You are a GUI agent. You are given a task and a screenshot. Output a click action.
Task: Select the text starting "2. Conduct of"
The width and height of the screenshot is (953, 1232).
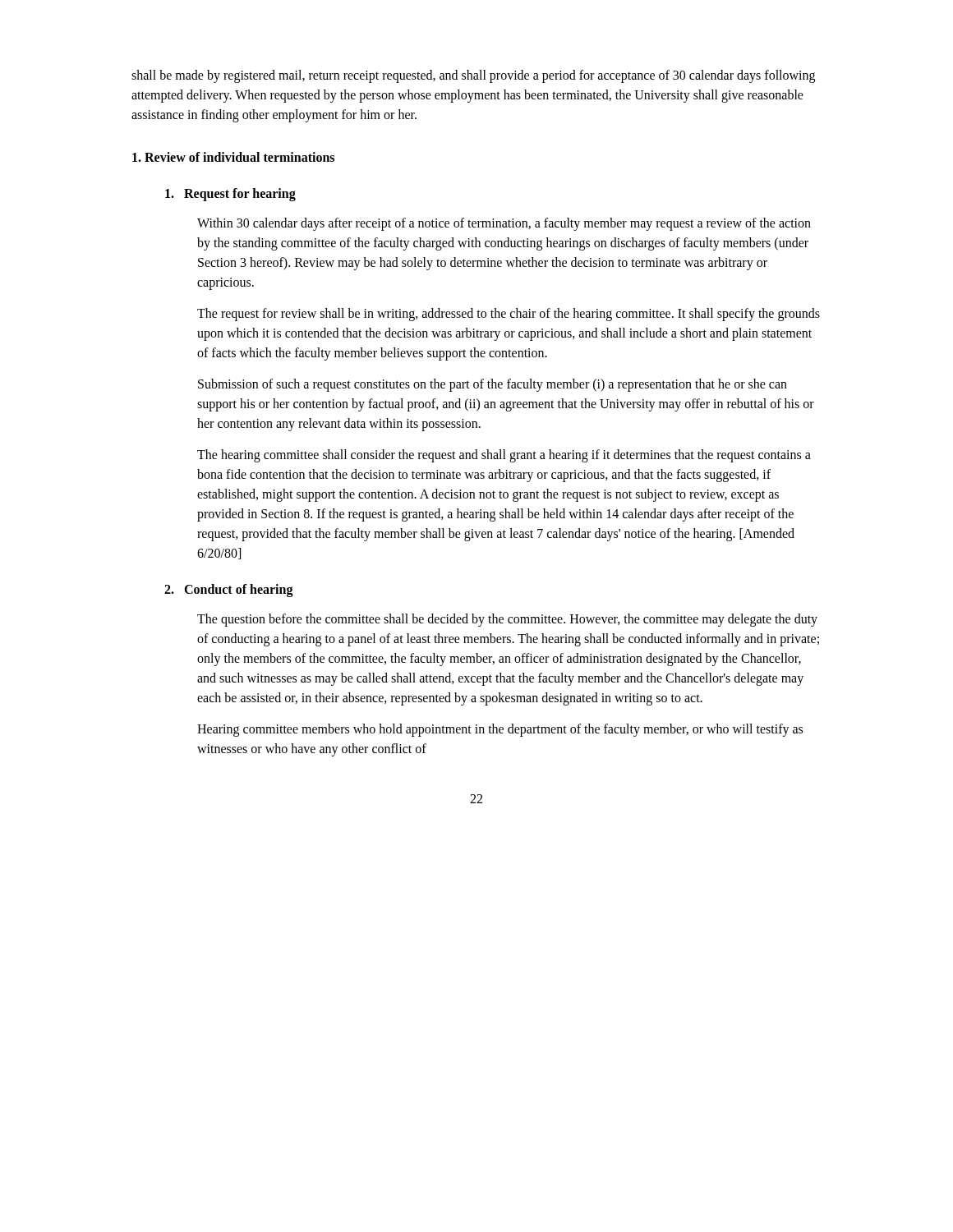click(229, 589)
